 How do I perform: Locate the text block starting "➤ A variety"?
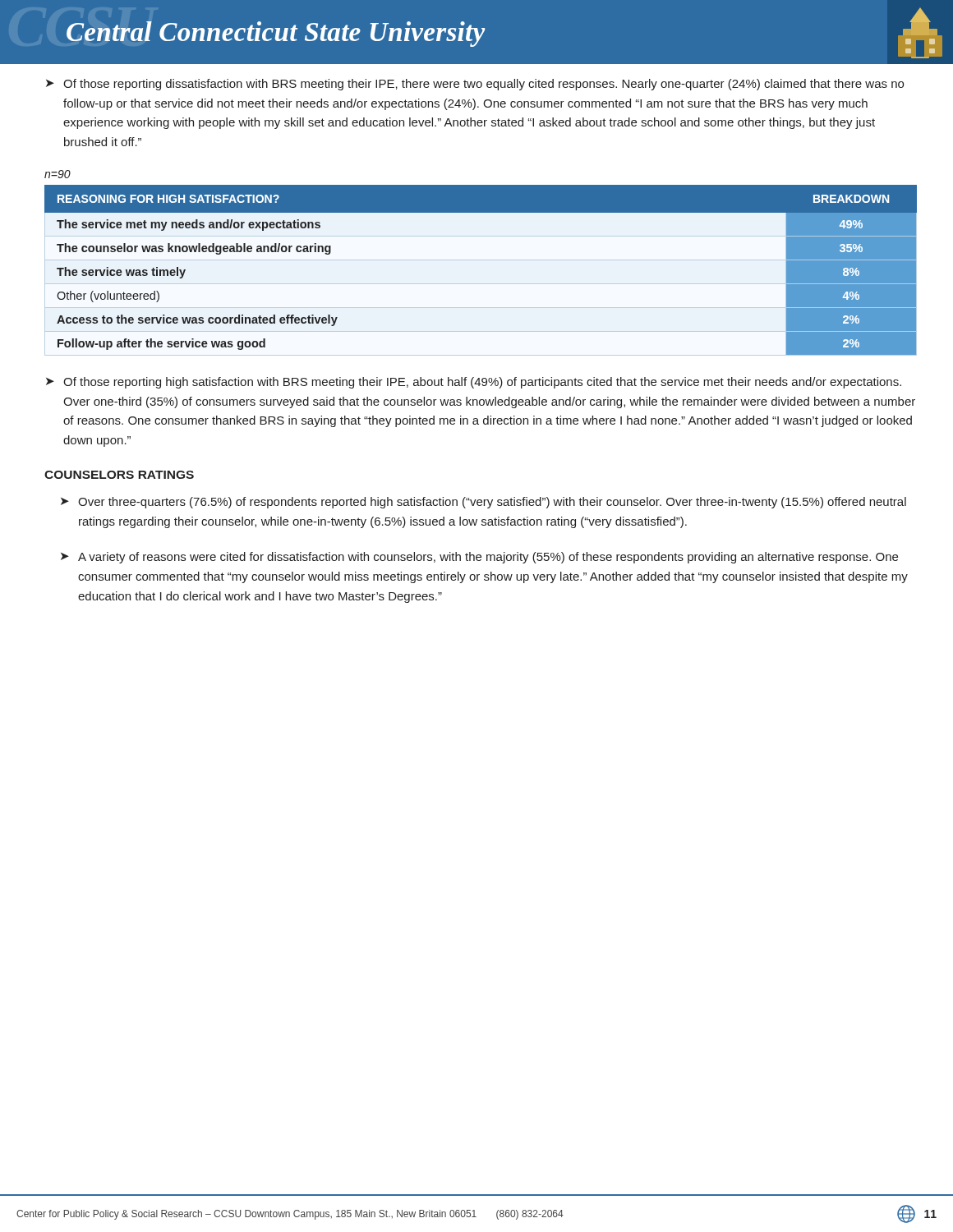488,576
